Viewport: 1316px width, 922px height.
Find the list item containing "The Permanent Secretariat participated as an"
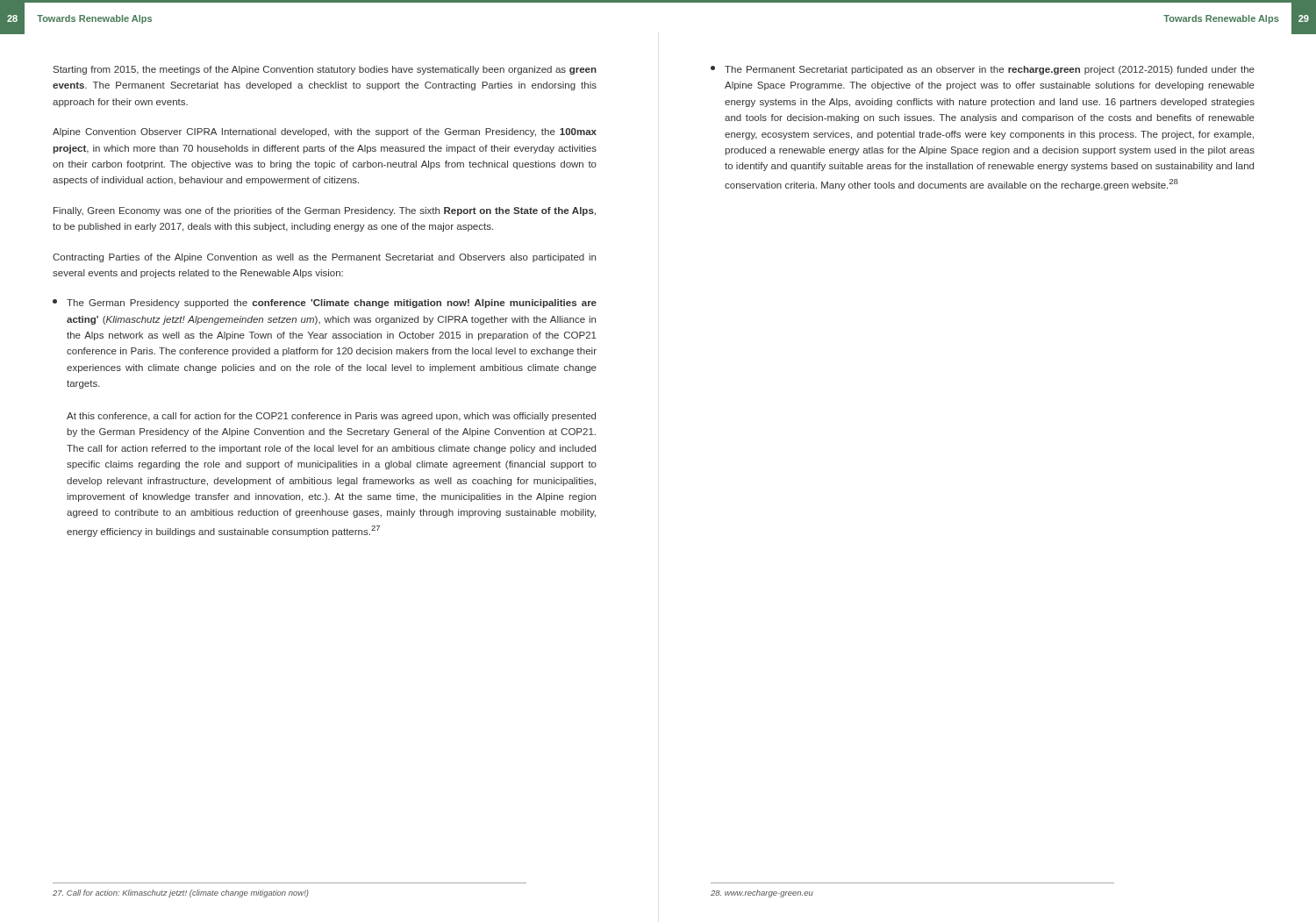(x=983, y=127)
